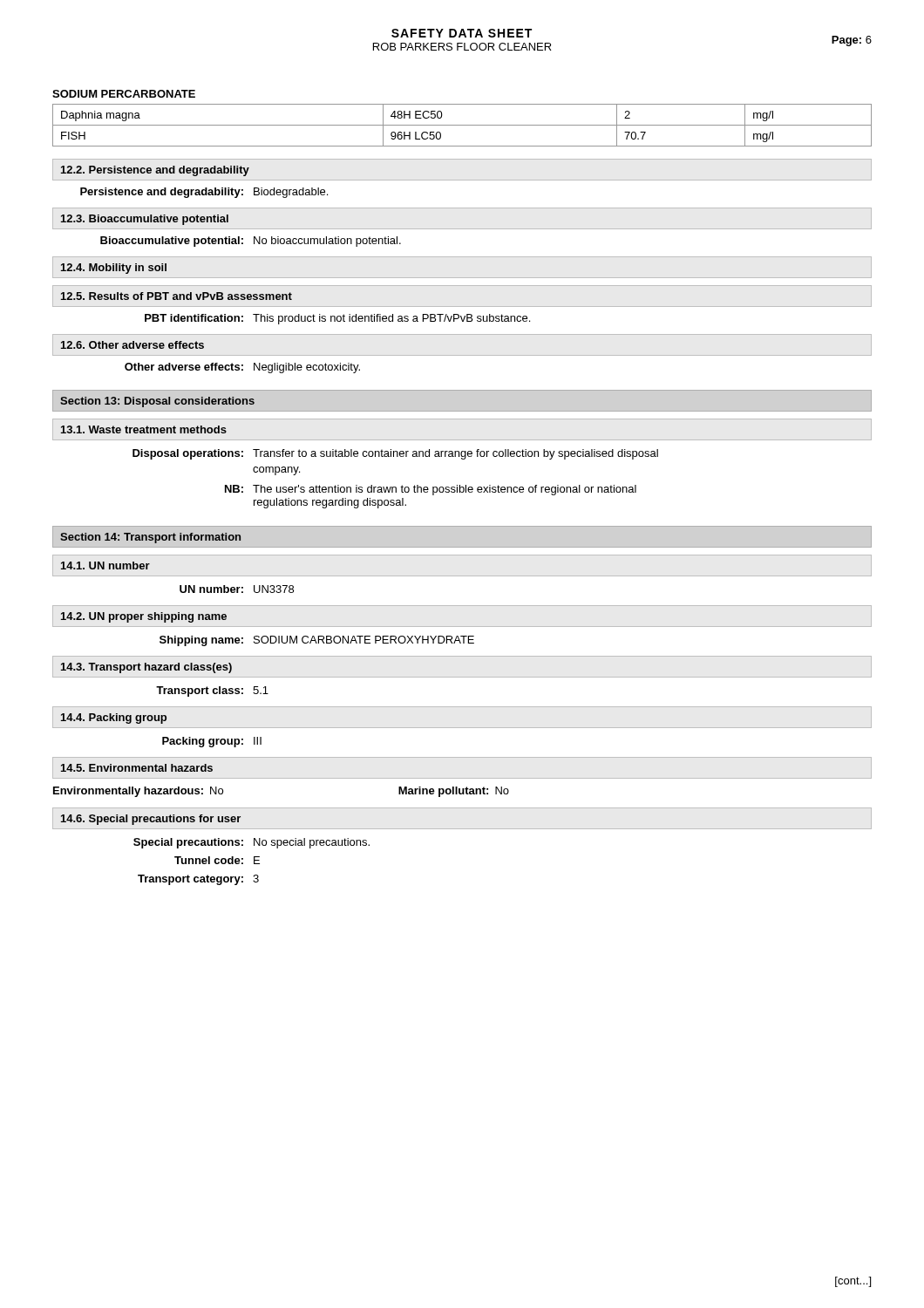Point to the region starting "Persistence and degradability: Biodegradable."
This screenshot has width=924, height=1308.
(462, 191)
